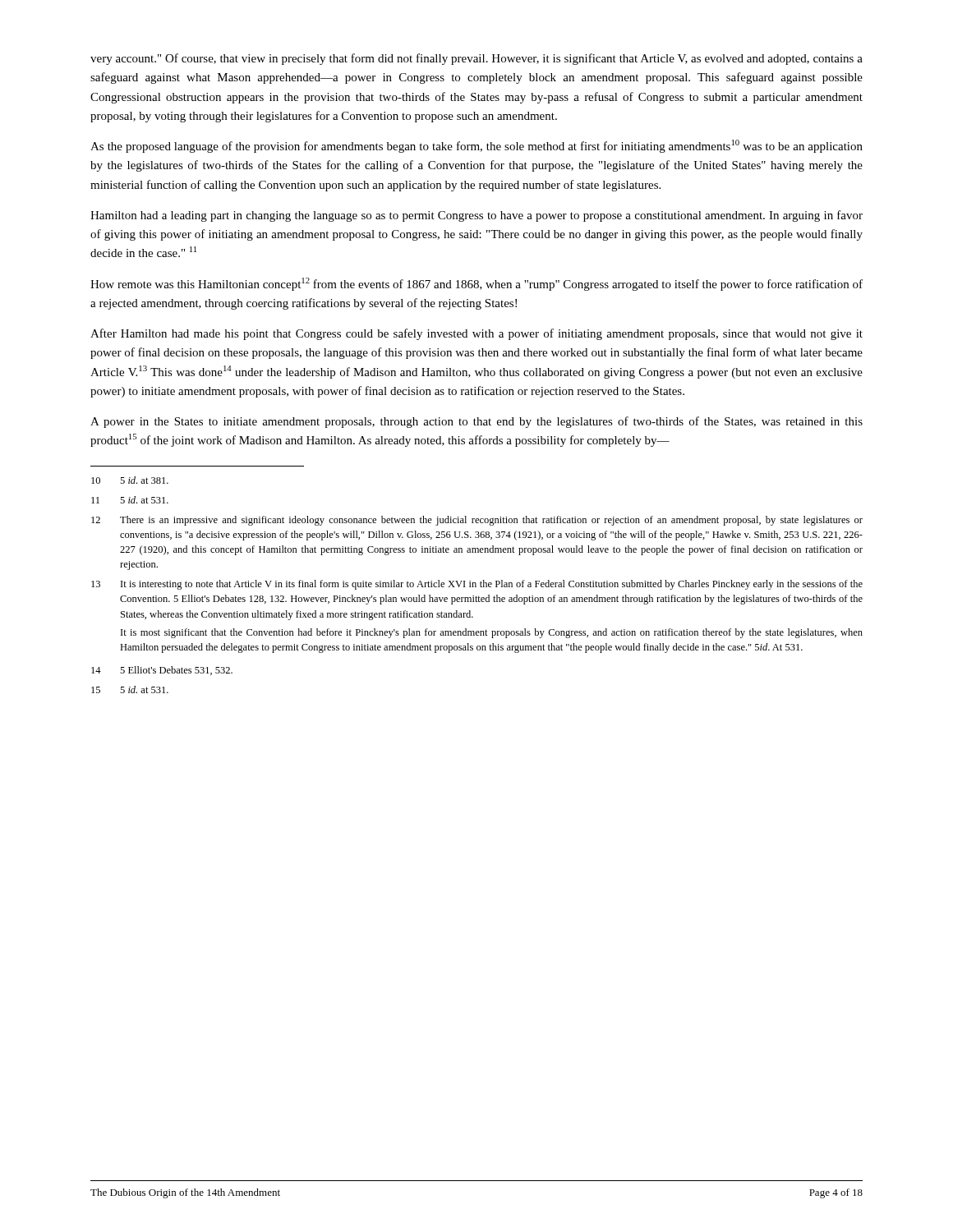Select the region starting "10 5 id. at"
The height and width of the screenshot is (1232, 953).
[130, 480]
